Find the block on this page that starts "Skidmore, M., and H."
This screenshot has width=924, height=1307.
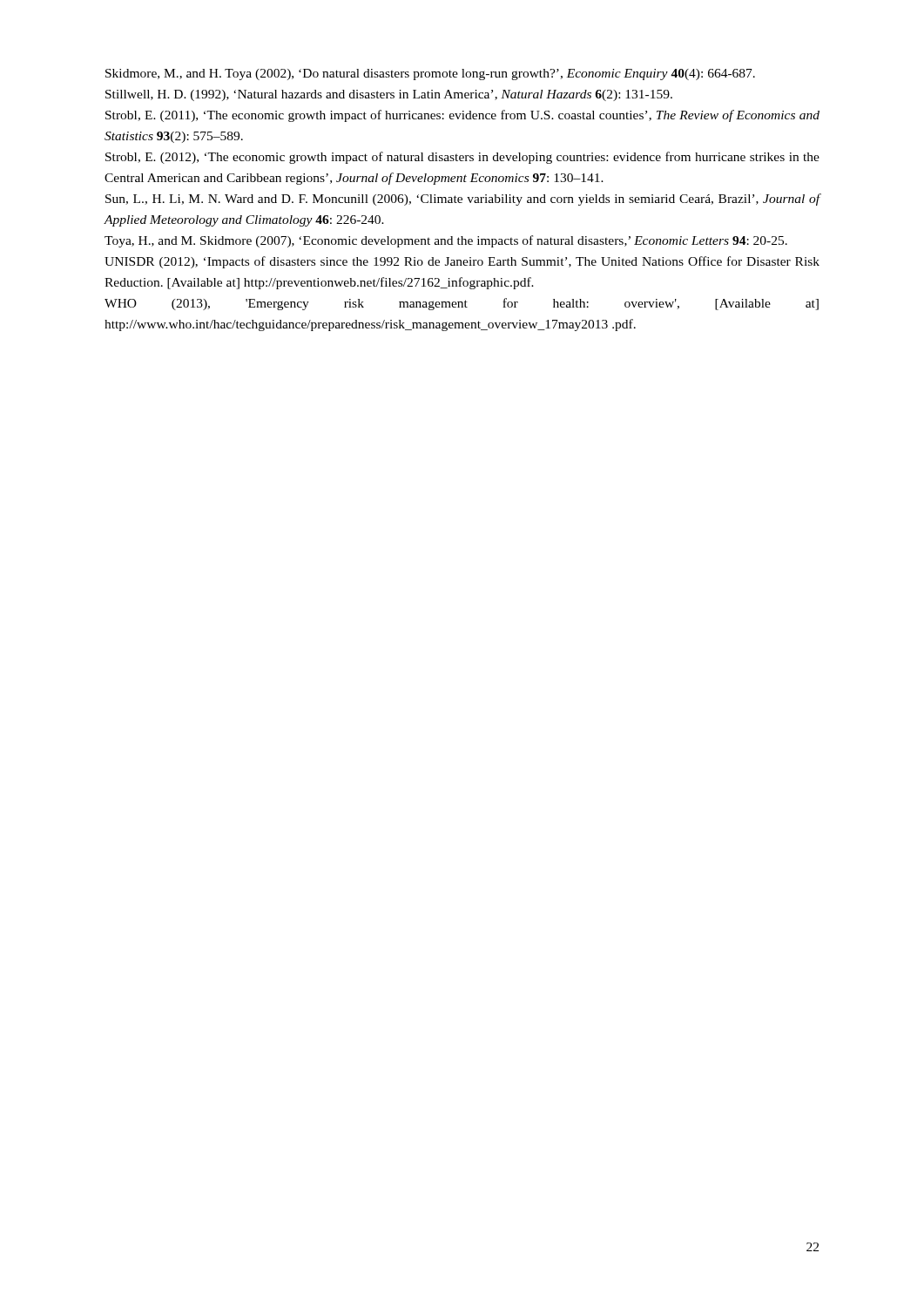(x=430, y=73)
